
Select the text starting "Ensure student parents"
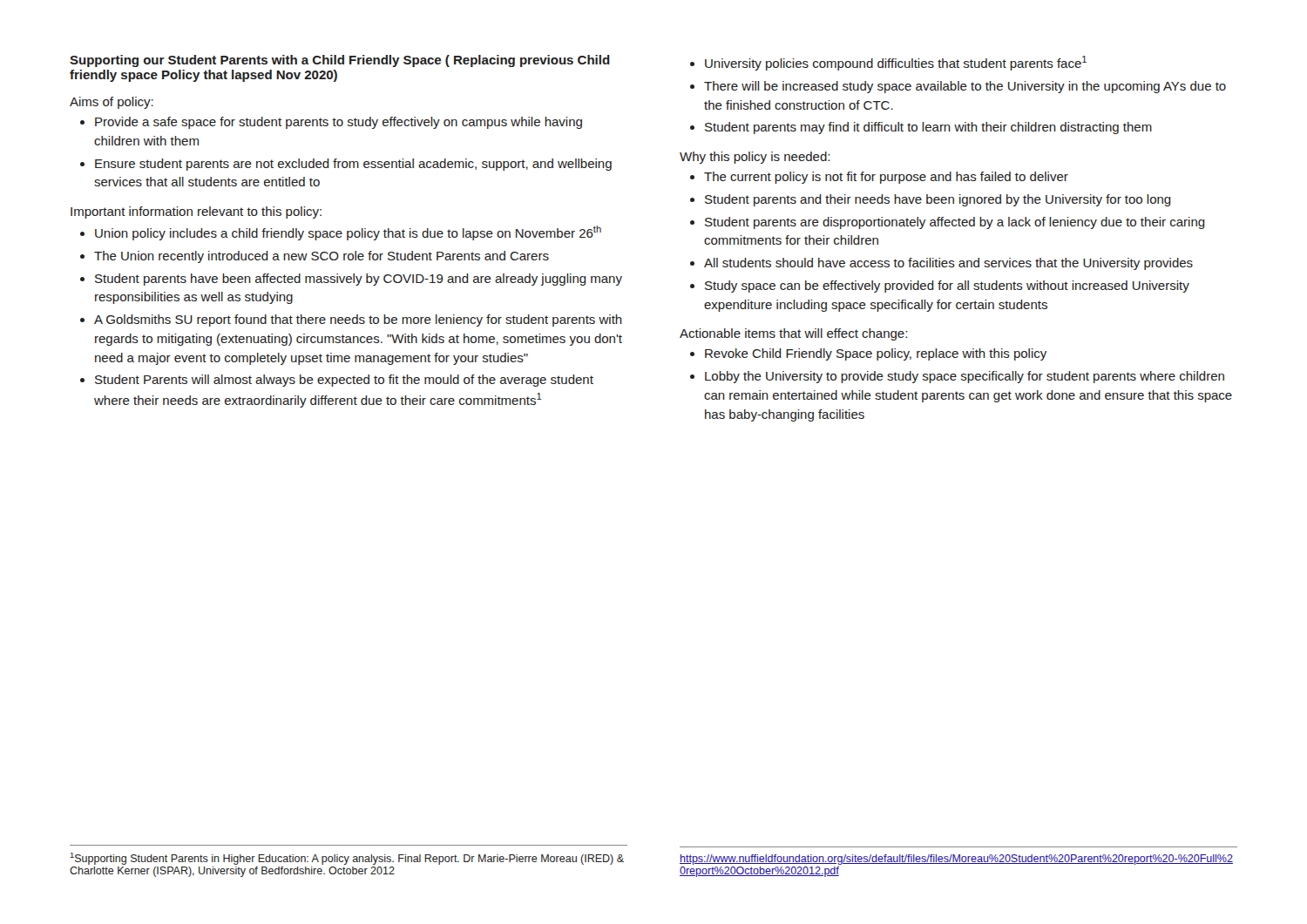pyautogui.click(x=353, y=172)
